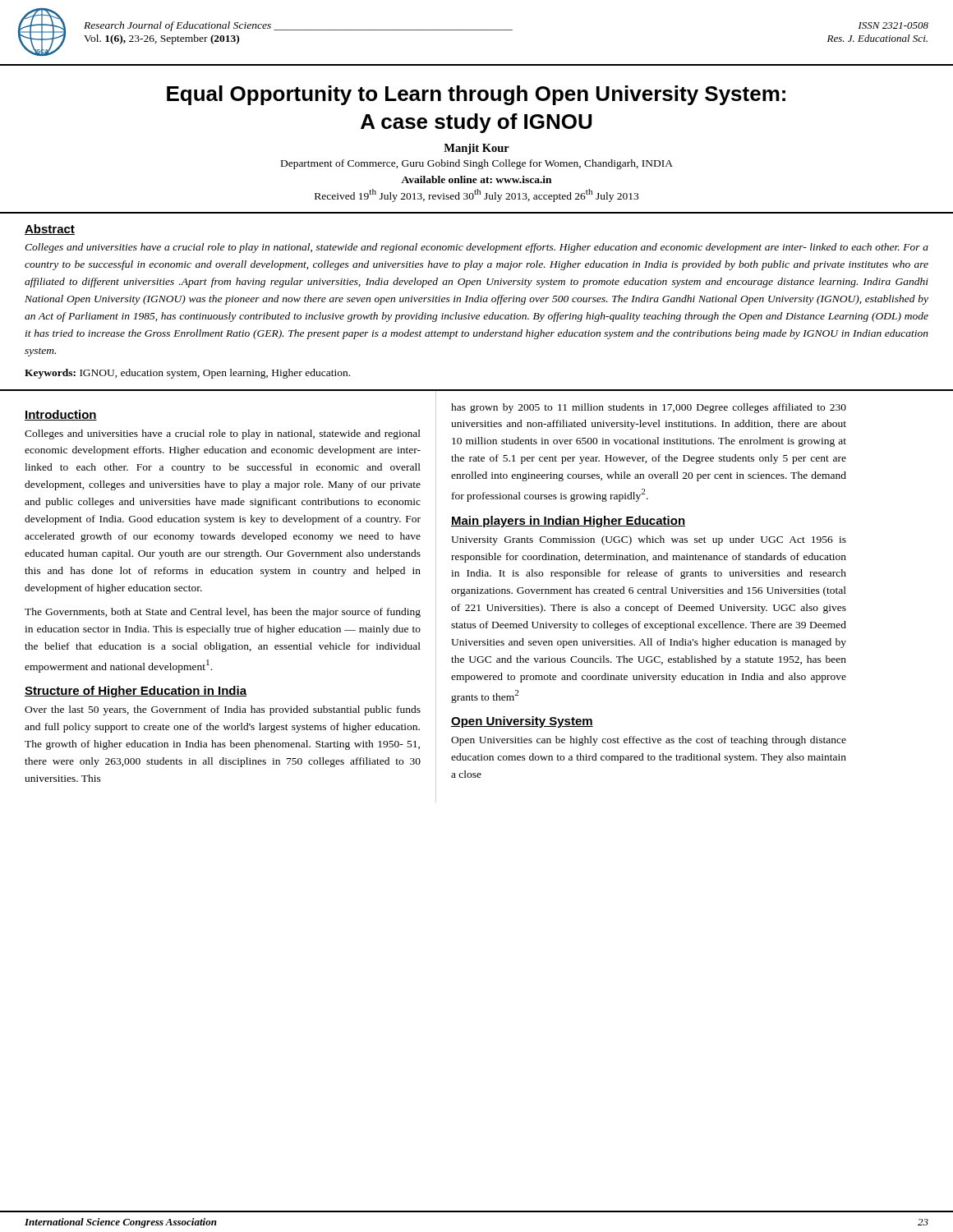Find the region starting "Keywords: IGNOU, education system, Open"
This screenshot has width=953, height=1232.
188,372
